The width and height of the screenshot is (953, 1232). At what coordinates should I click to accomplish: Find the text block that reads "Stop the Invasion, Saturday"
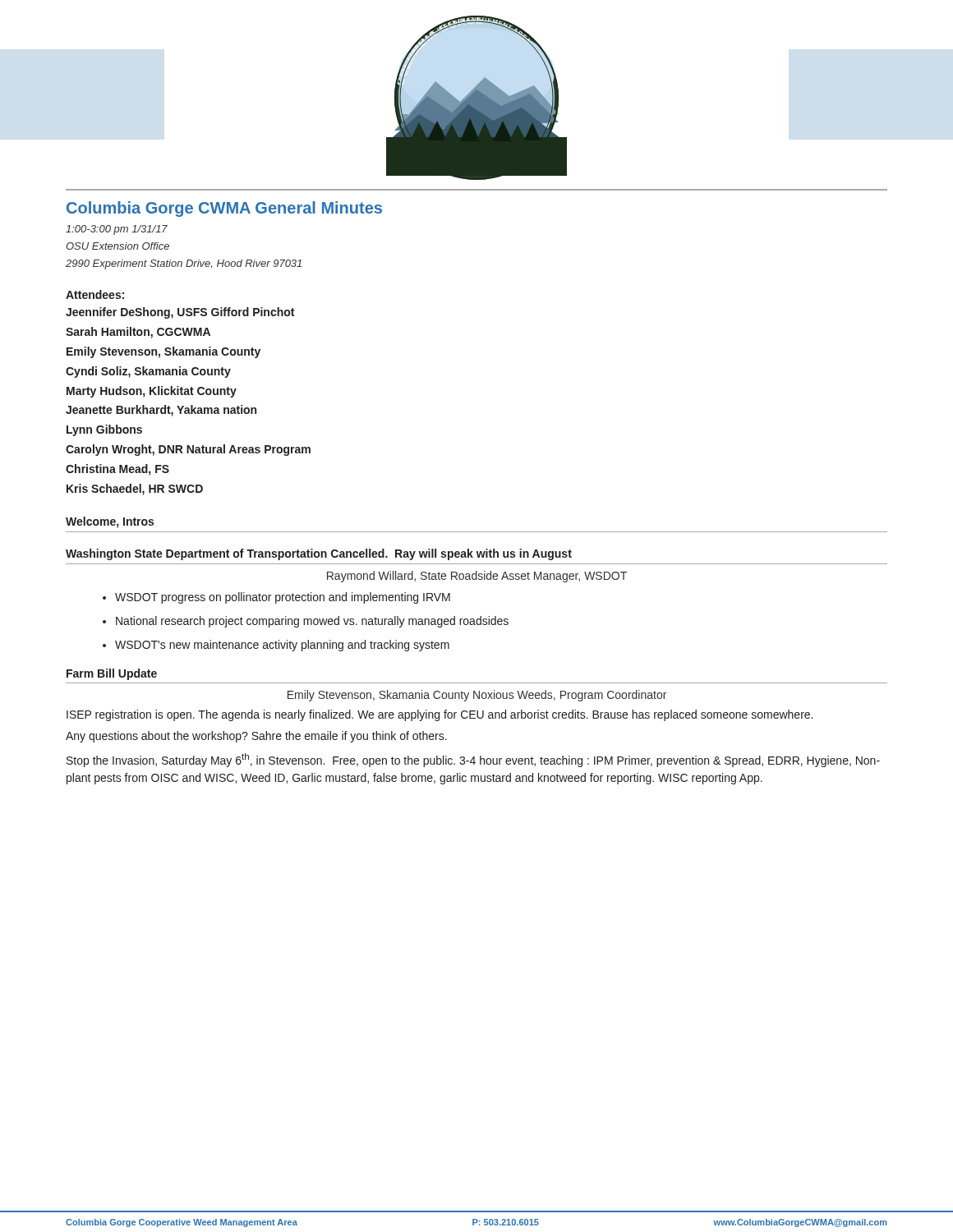click(x=473, y=767)
